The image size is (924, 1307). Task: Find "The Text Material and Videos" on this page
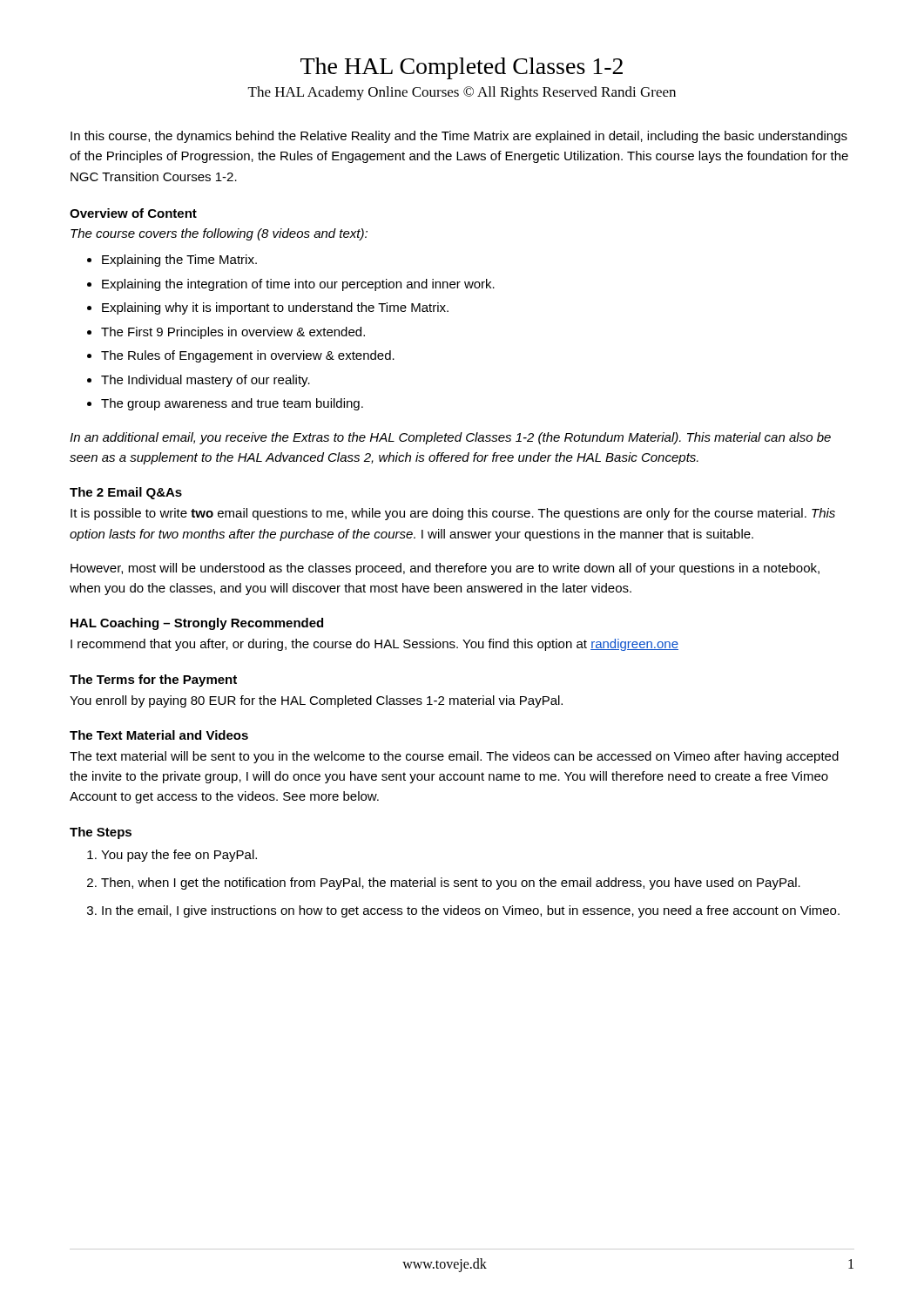tap(159, 735)
